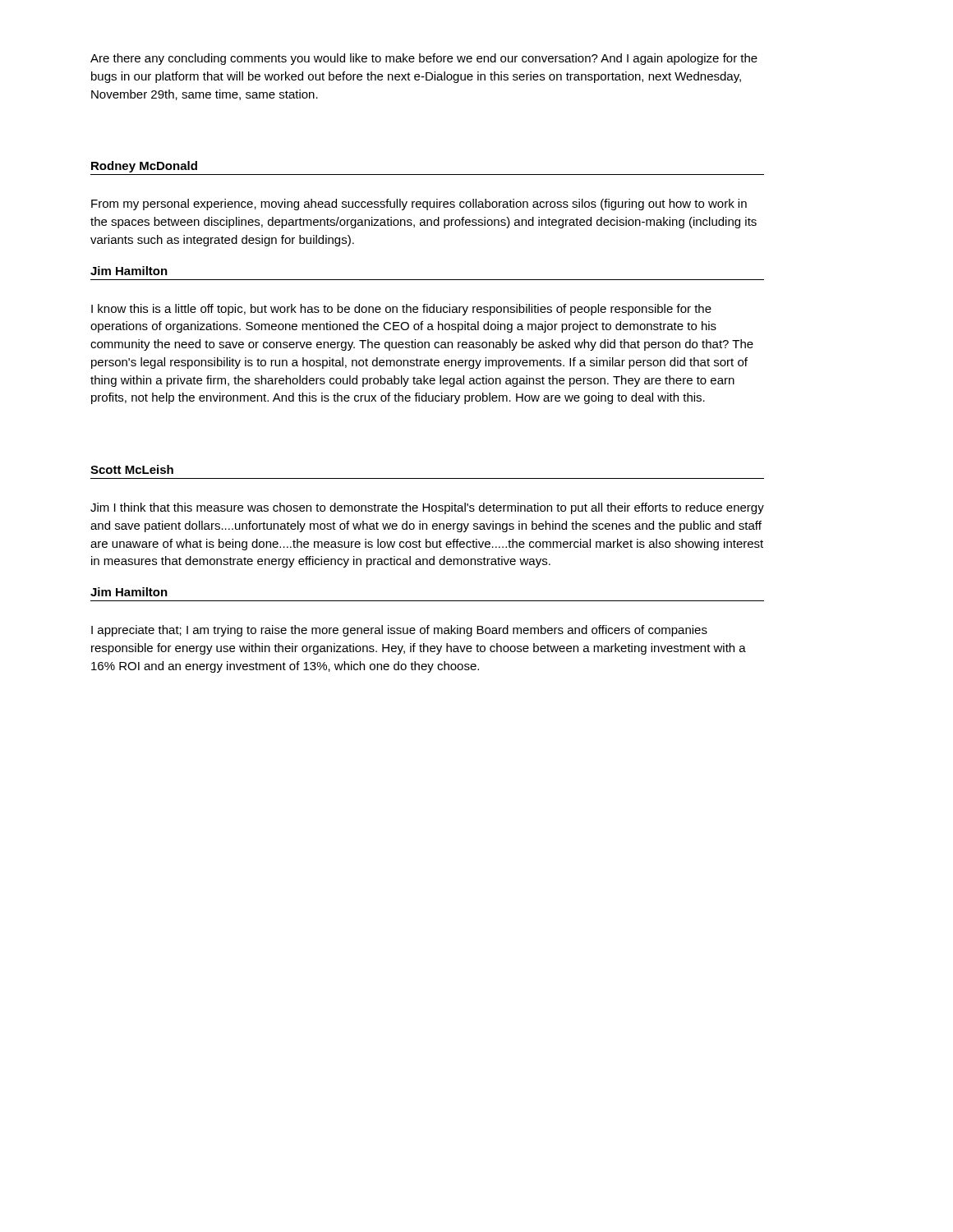Click on the section header that says "Scott McLeish"
The height and width of the screenshot is (1232, 953).
click(132, 469)
